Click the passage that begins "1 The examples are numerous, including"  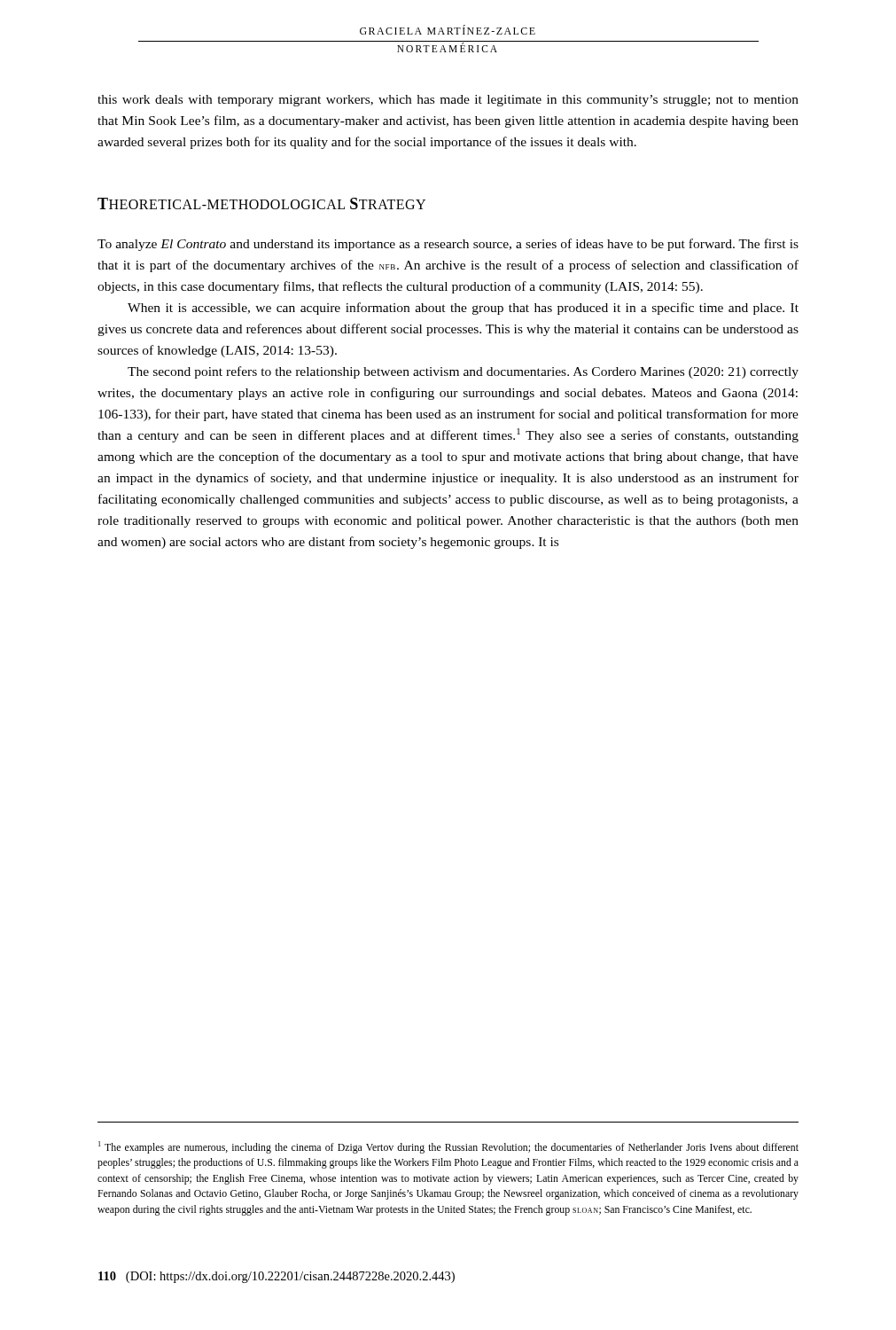coord(448,1179)
